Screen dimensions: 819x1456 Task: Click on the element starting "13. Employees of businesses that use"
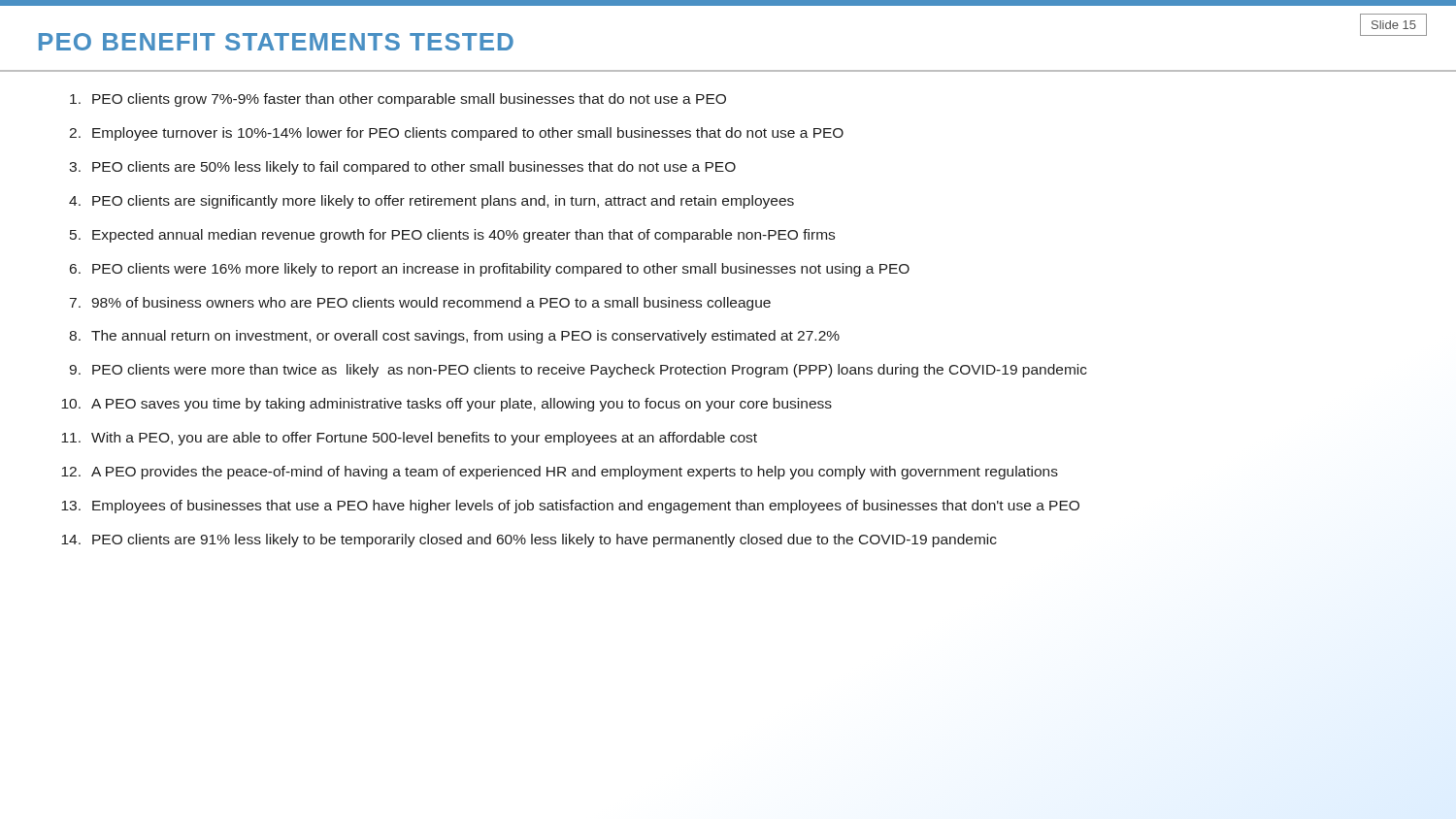click(x=731, y=506)
